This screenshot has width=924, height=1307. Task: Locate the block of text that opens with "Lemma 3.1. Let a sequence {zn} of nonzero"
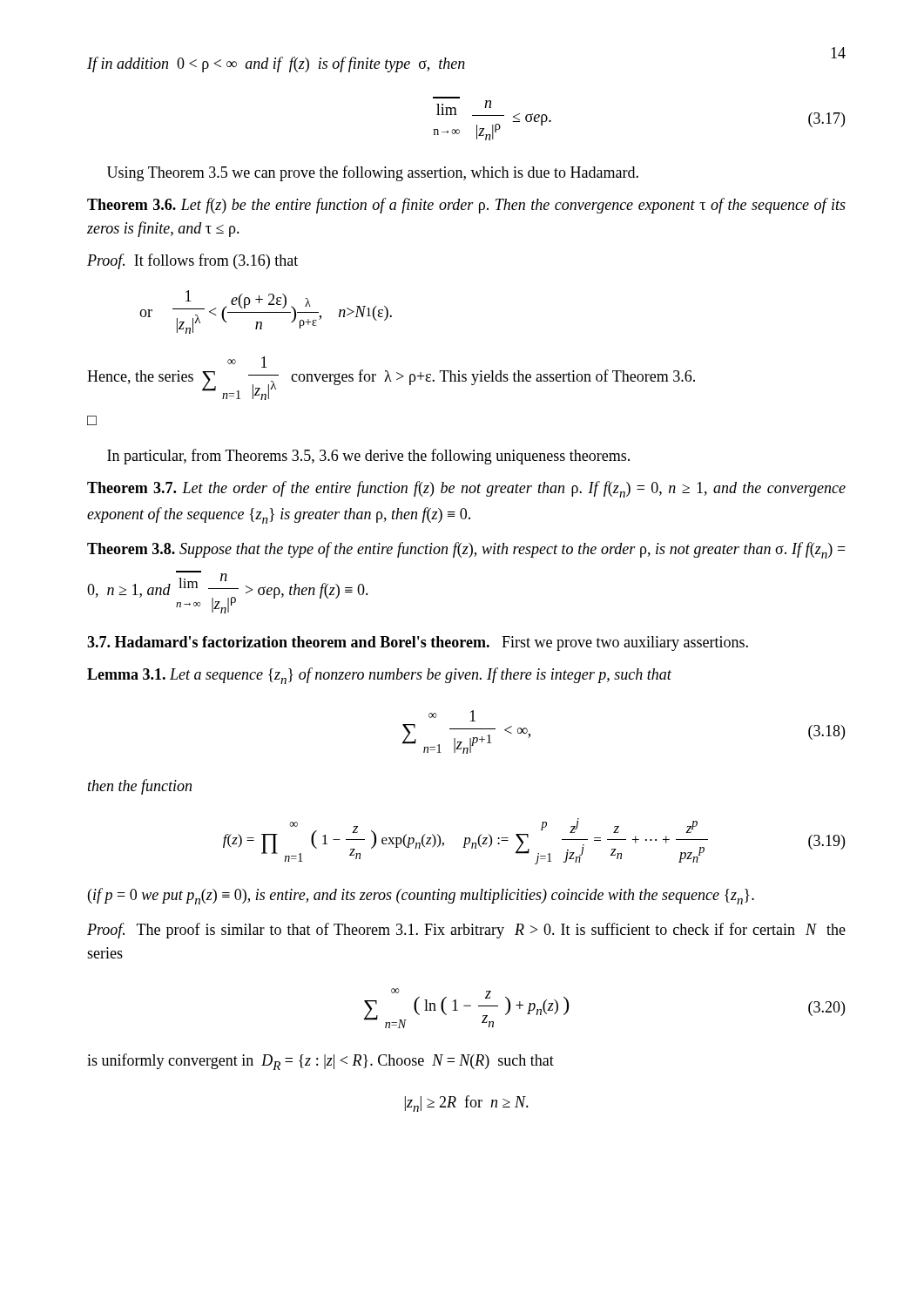click(379, 676)
